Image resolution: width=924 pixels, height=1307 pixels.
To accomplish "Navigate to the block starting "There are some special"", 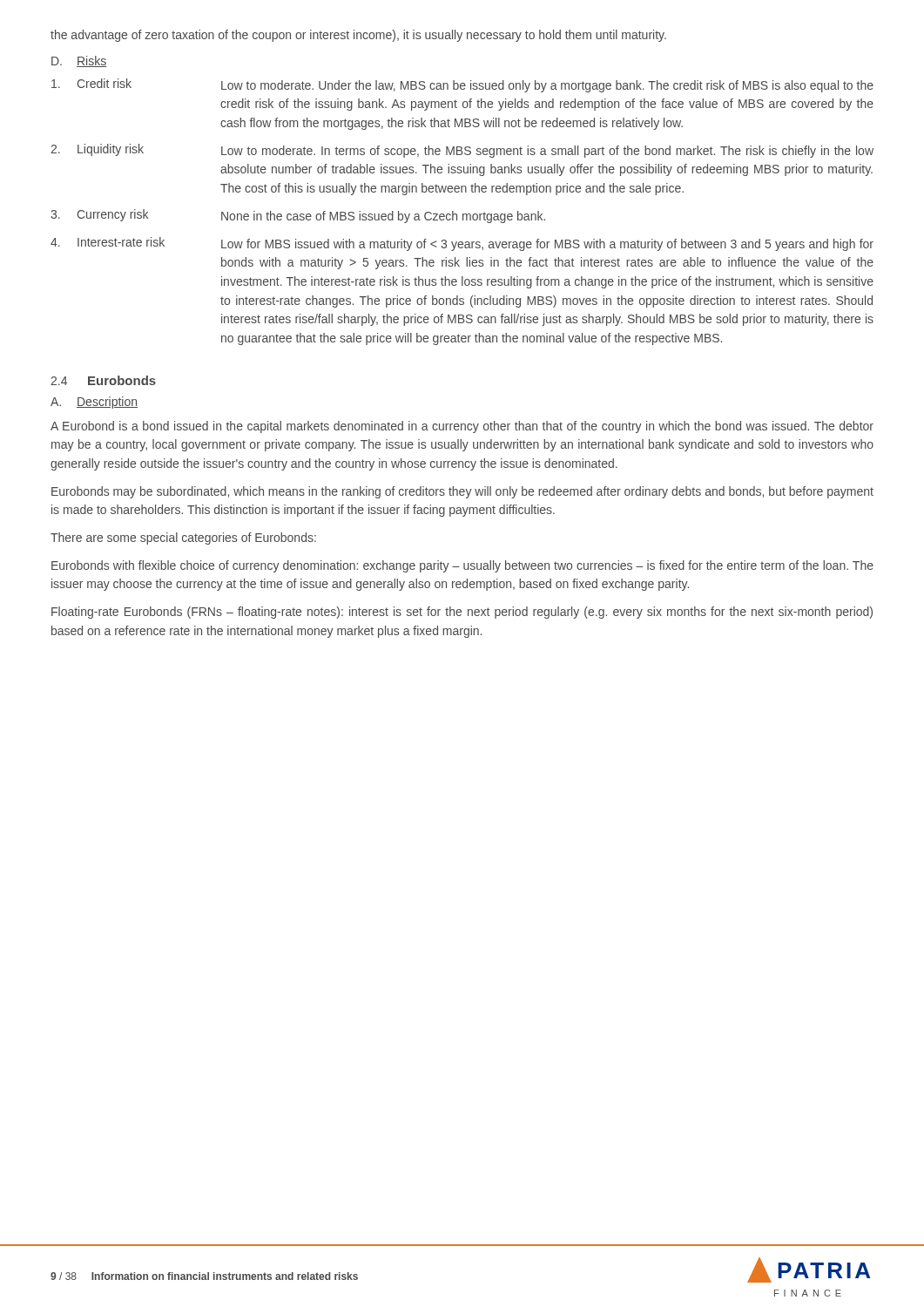I will click(x=184, y=538).
